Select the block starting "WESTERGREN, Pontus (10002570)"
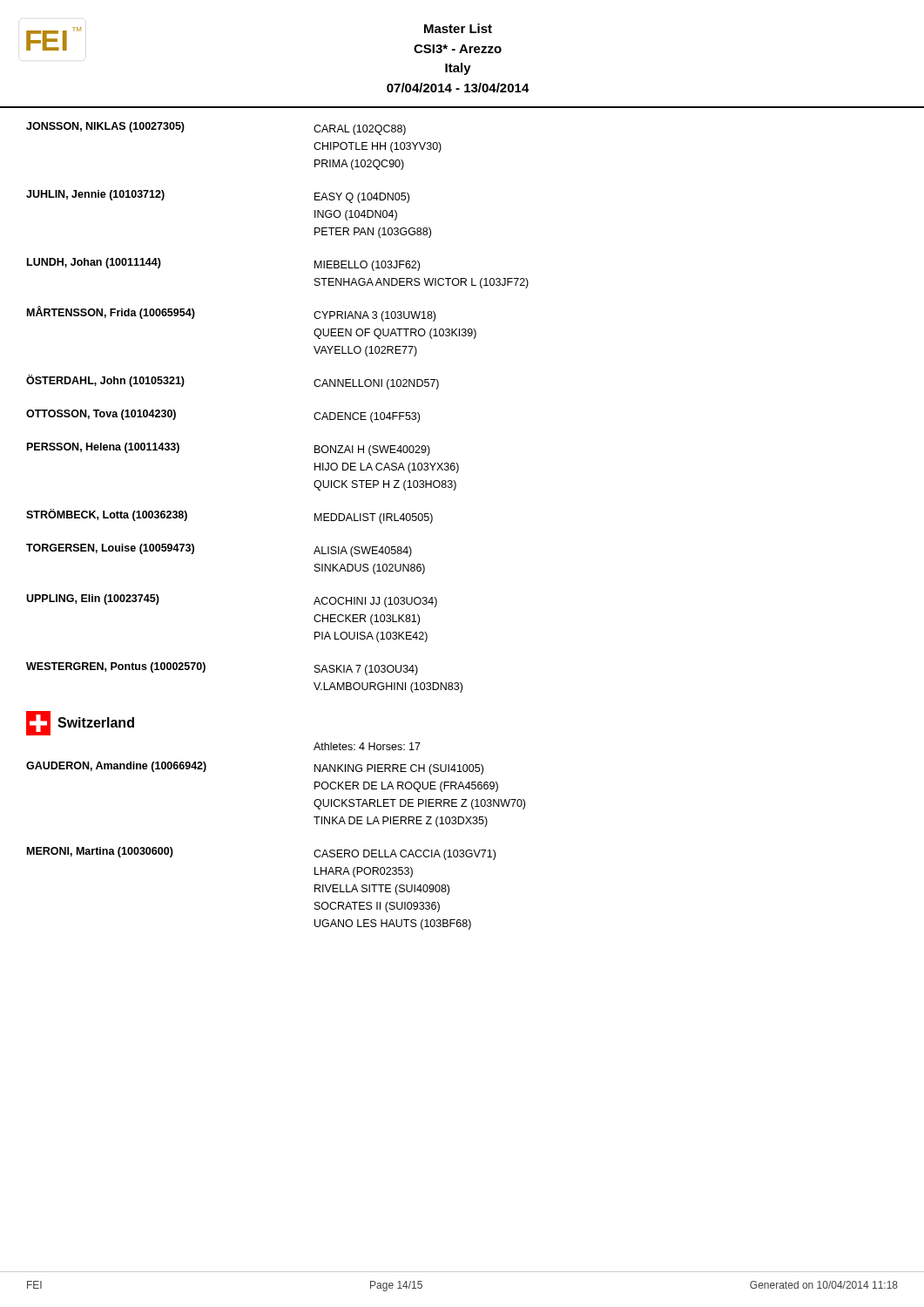 point(118,669)
